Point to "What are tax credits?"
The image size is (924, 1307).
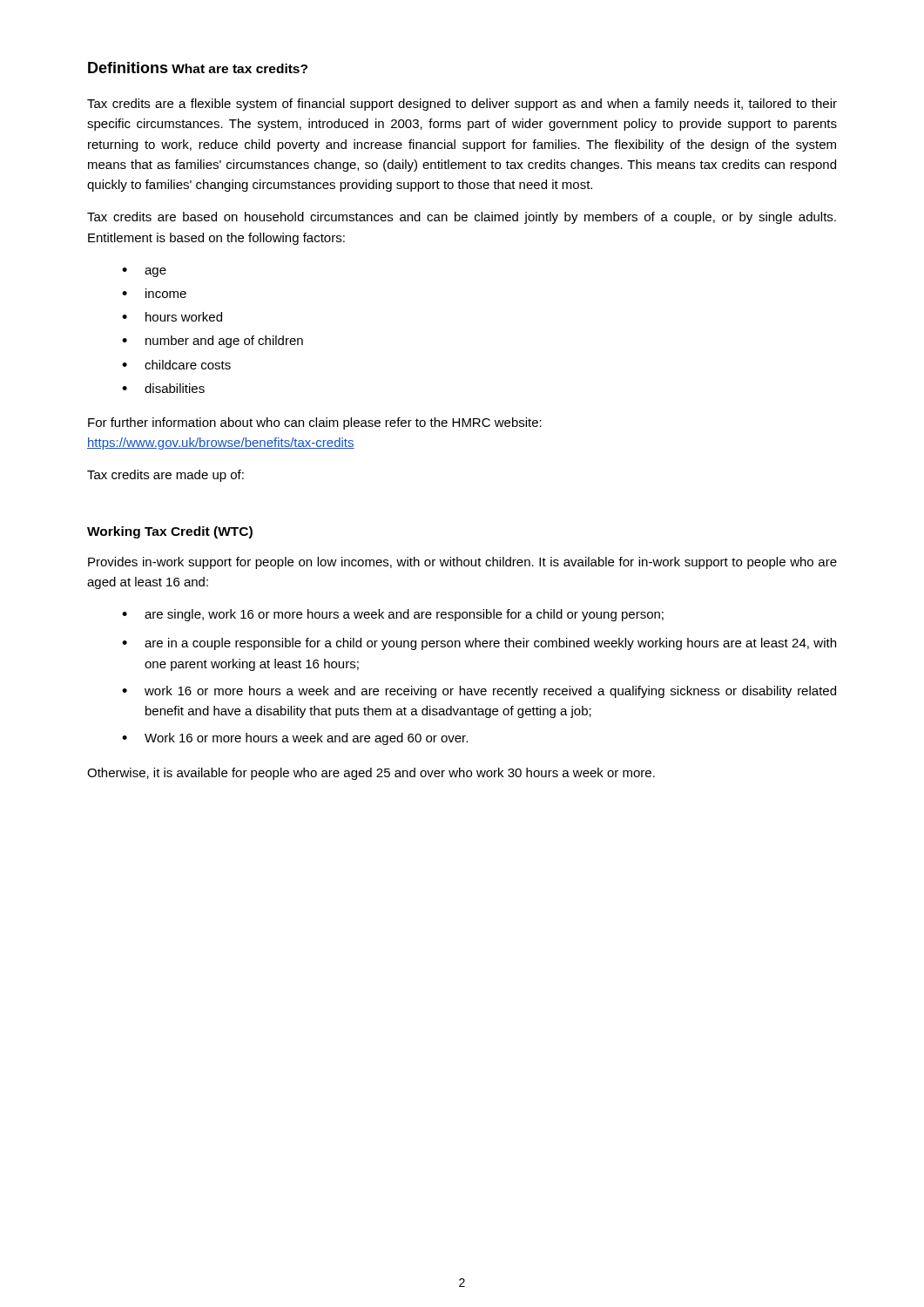coord(240,68)
